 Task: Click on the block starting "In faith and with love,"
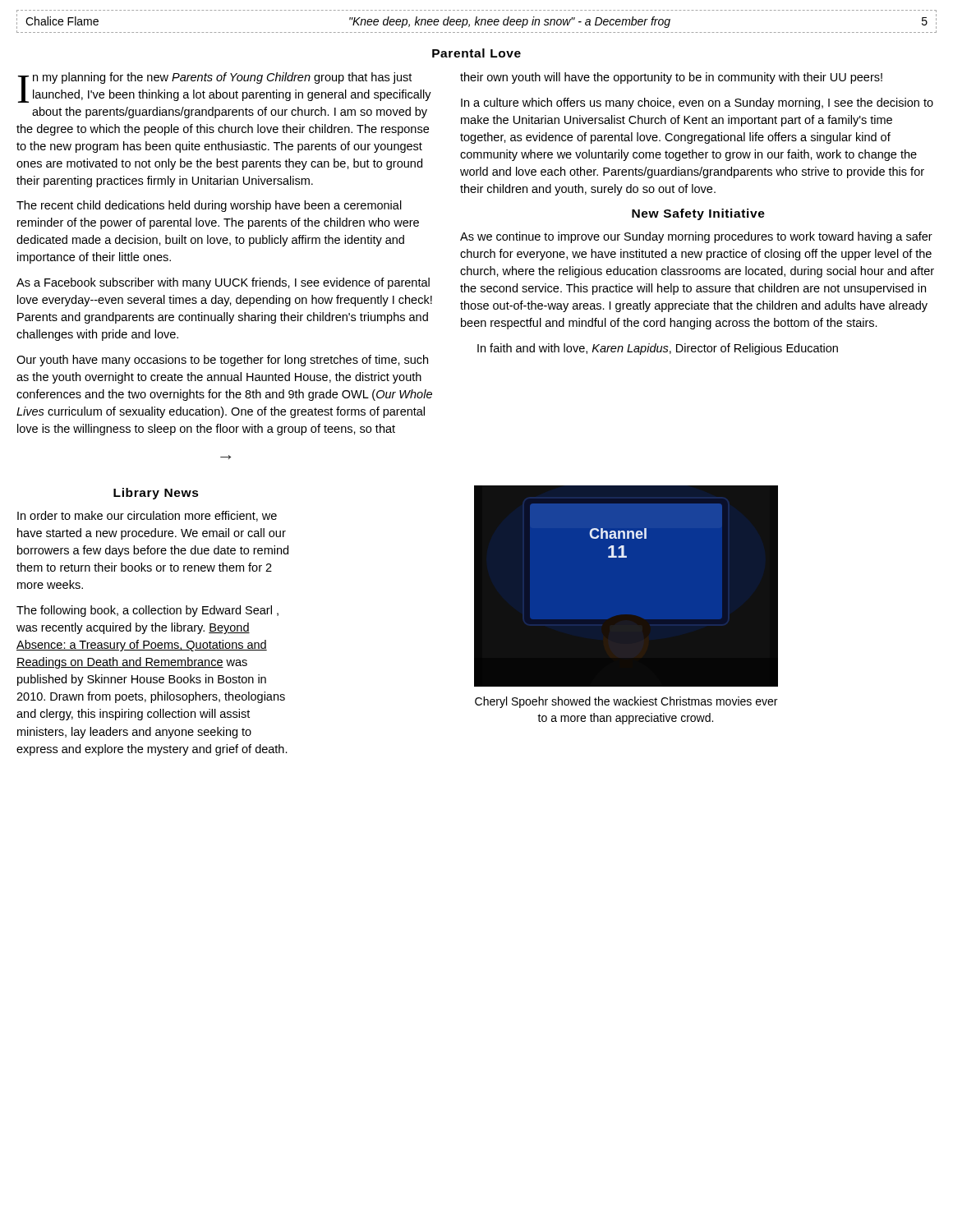[658, 348]
